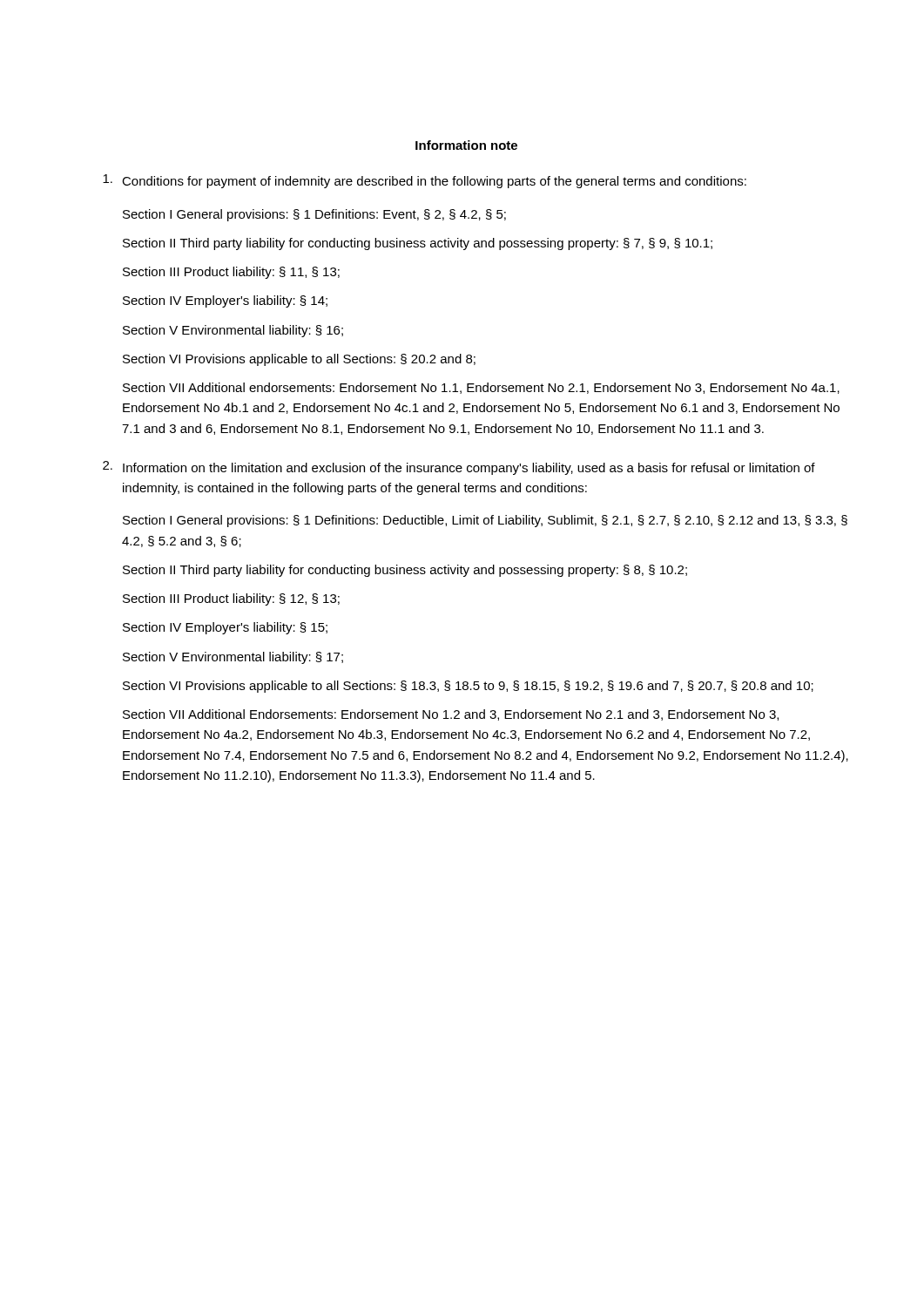Point to the text block starting "2. Information on the limitation and exclusion"
The width and height of the screenshot is (924, 1307).
click(459, 468)
